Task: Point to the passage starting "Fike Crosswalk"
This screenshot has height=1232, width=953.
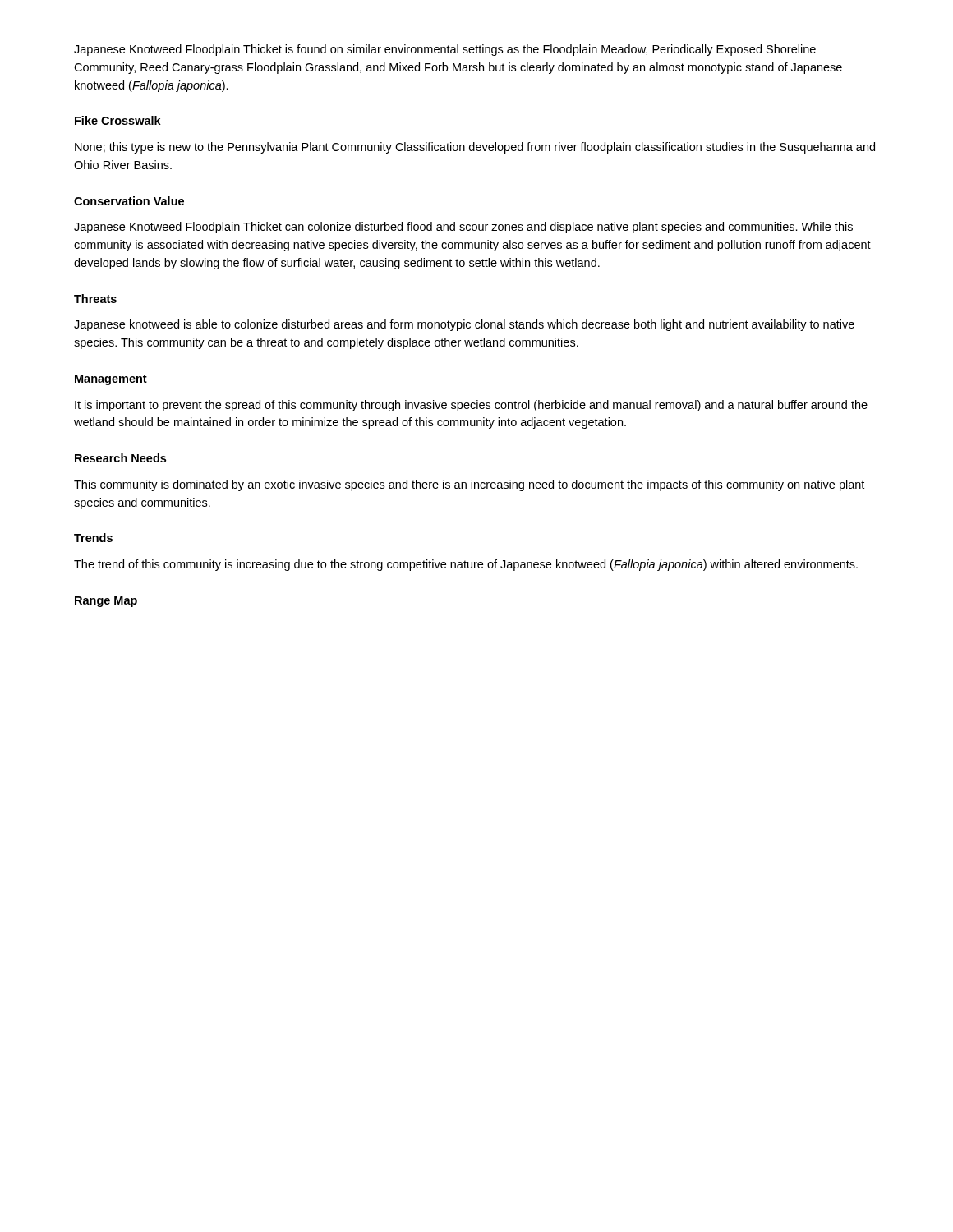Action: click(x=117, y=121)
